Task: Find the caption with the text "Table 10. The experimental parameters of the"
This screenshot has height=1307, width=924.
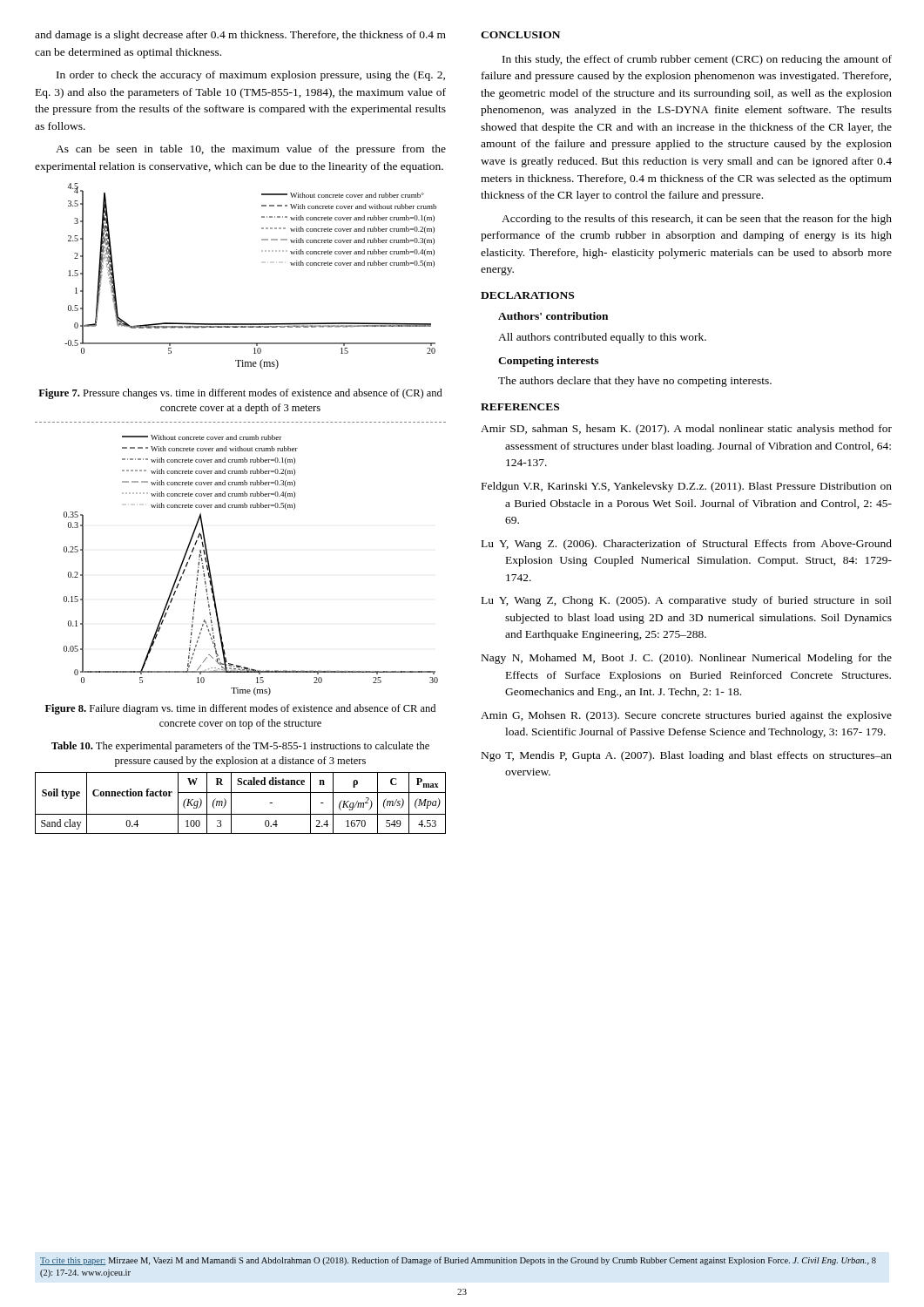Action: [240, 754]
